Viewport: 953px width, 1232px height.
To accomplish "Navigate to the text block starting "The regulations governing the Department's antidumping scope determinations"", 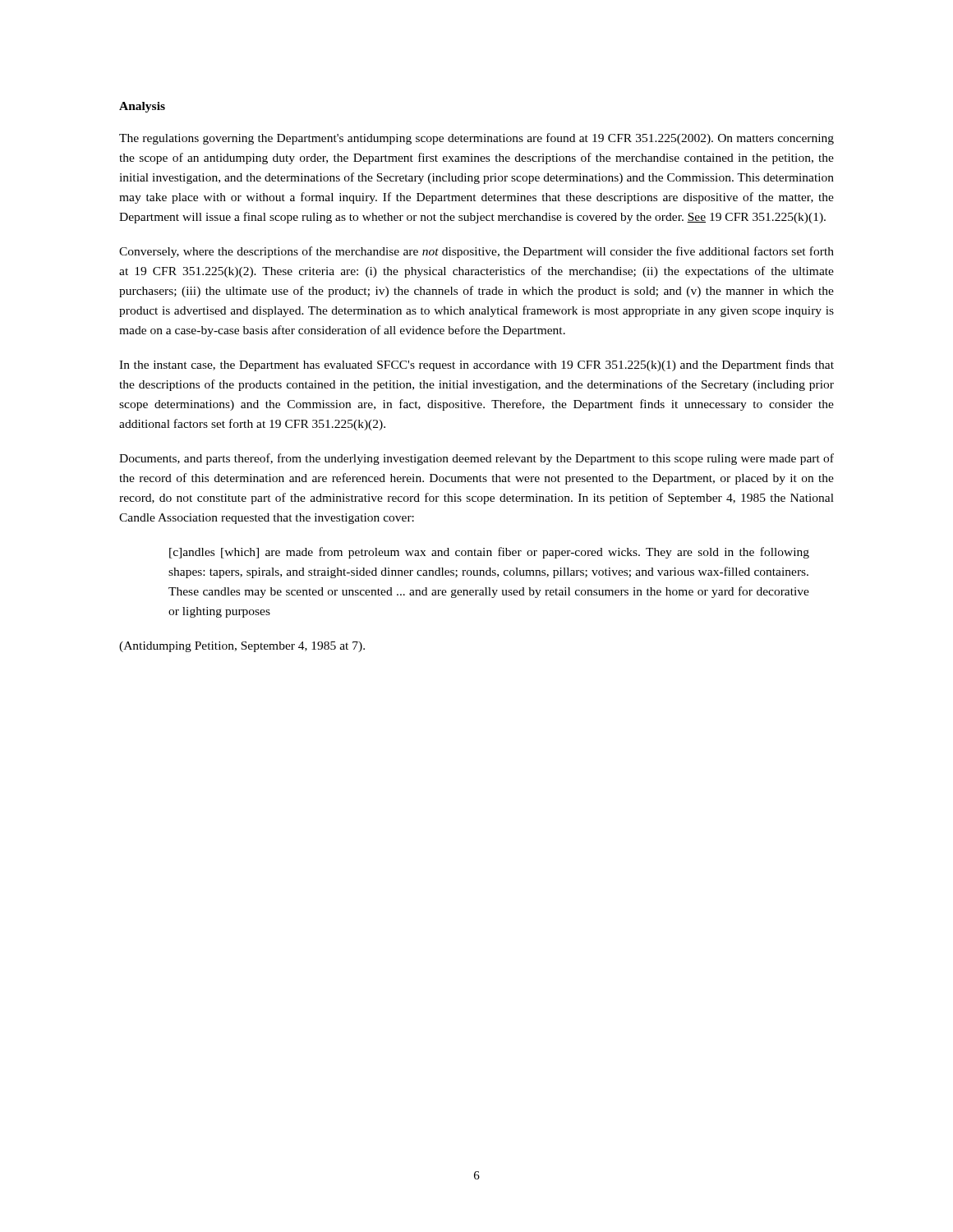I will pos(476,177).
